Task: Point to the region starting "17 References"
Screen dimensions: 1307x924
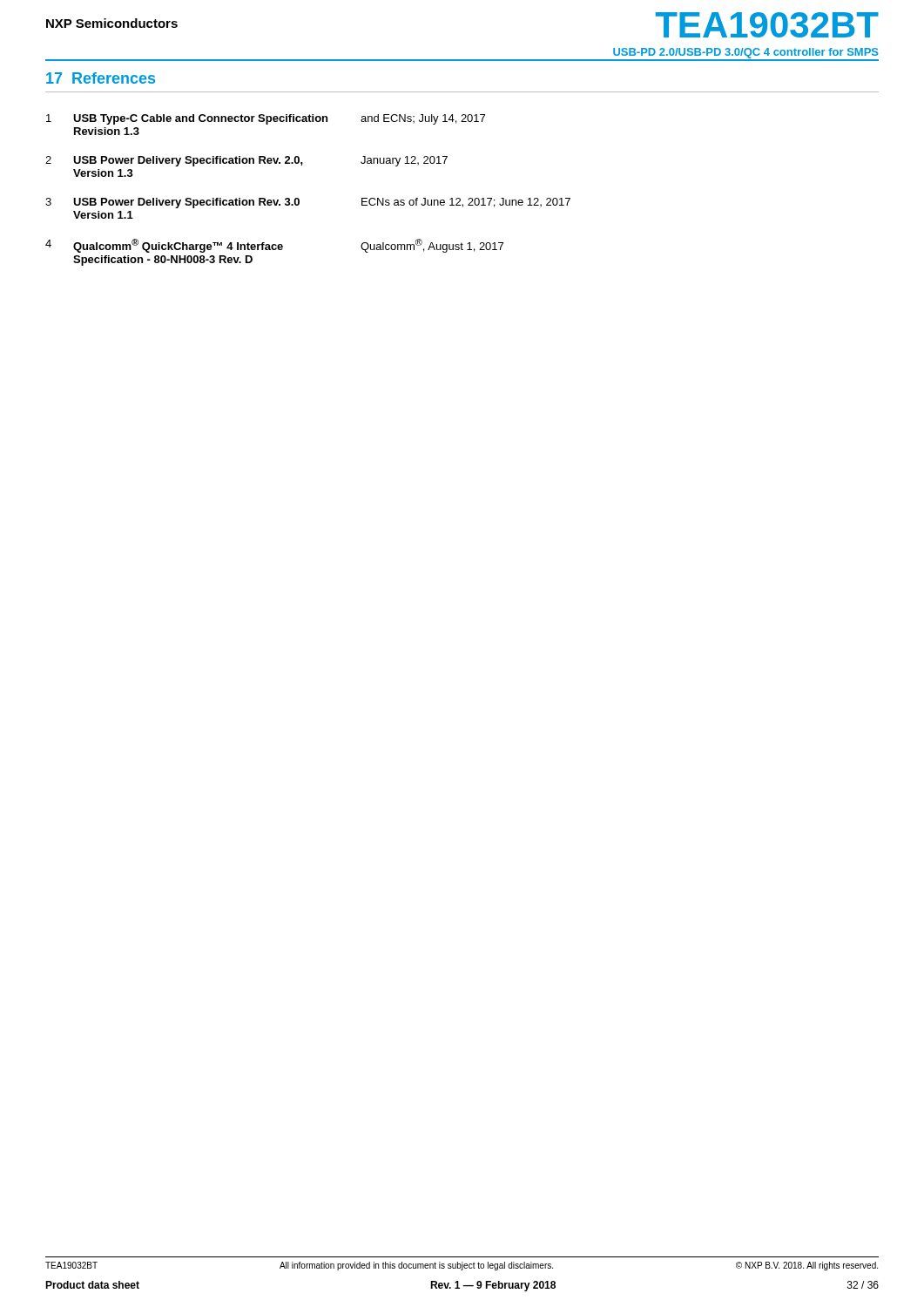Action: pyautogui.click(x=462, y=81)
